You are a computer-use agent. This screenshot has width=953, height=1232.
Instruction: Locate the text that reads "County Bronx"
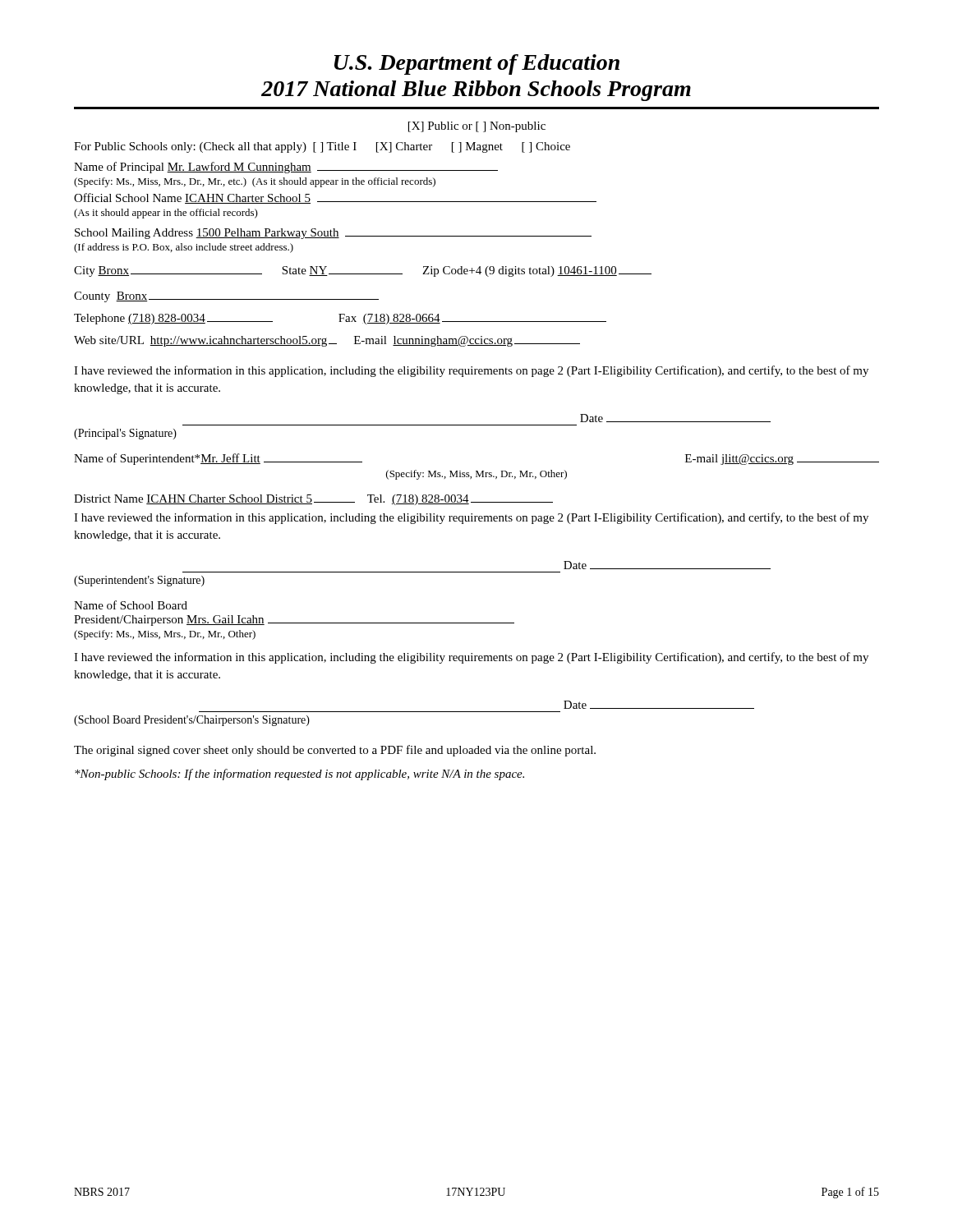click(226, 296)
